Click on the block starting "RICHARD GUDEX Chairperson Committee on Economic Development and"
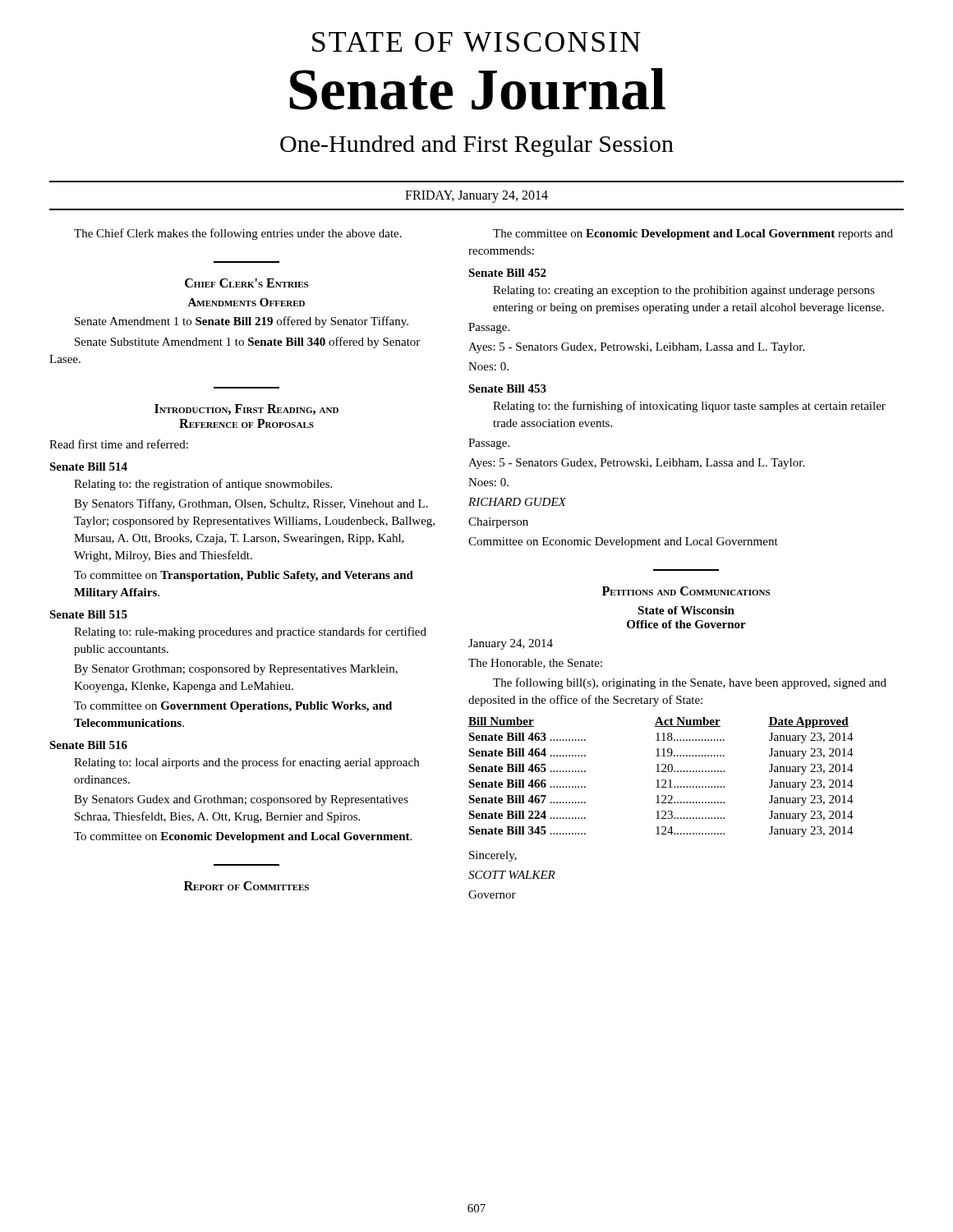The image size is (953, 1232). [x=517, y=502]
